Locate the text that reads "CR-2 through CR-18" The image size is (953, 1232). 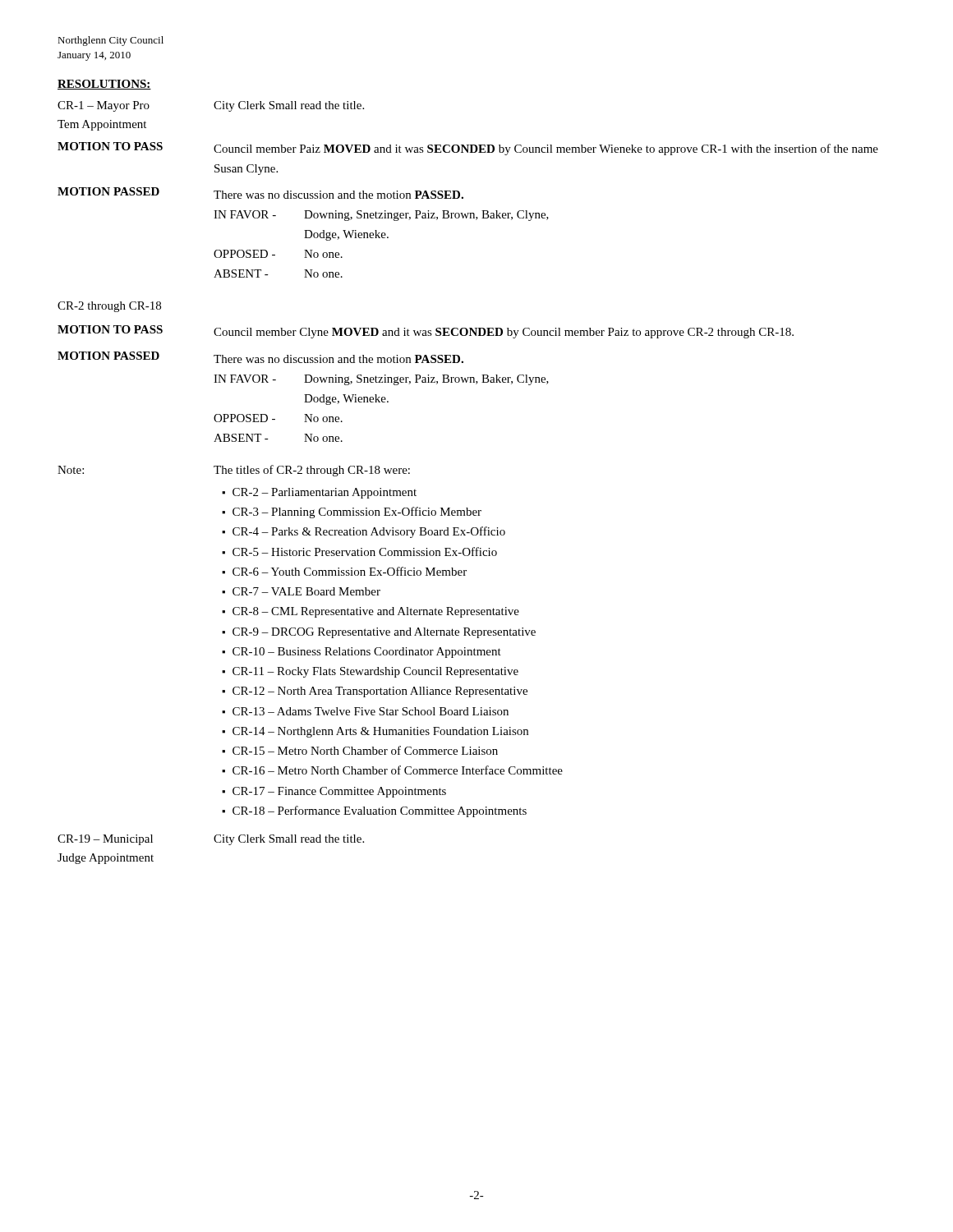click(110, 305)
